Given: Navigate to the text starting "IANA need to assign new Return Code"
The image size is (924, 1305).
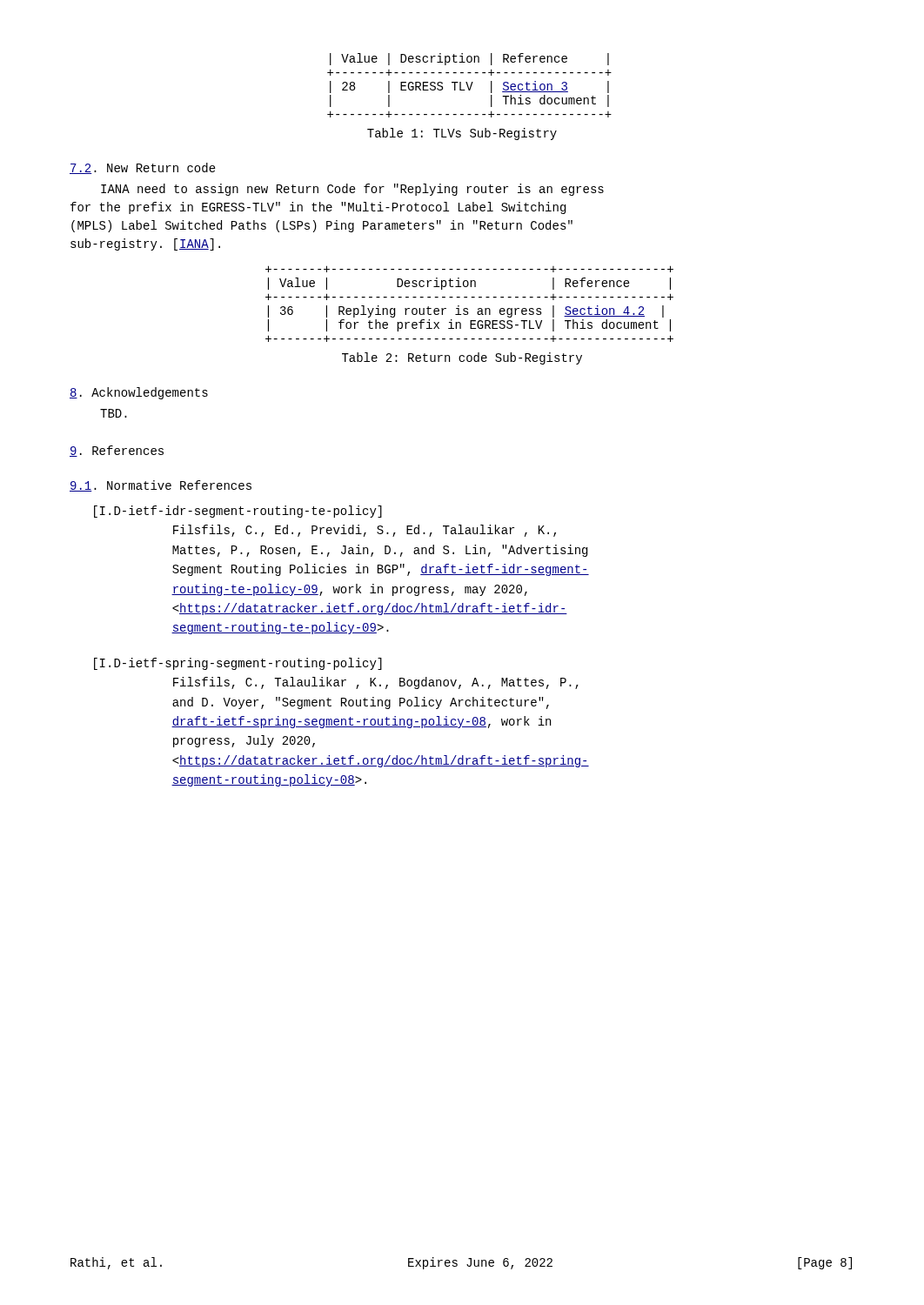Looking at the screenshot, I should (x=337, y=217).
